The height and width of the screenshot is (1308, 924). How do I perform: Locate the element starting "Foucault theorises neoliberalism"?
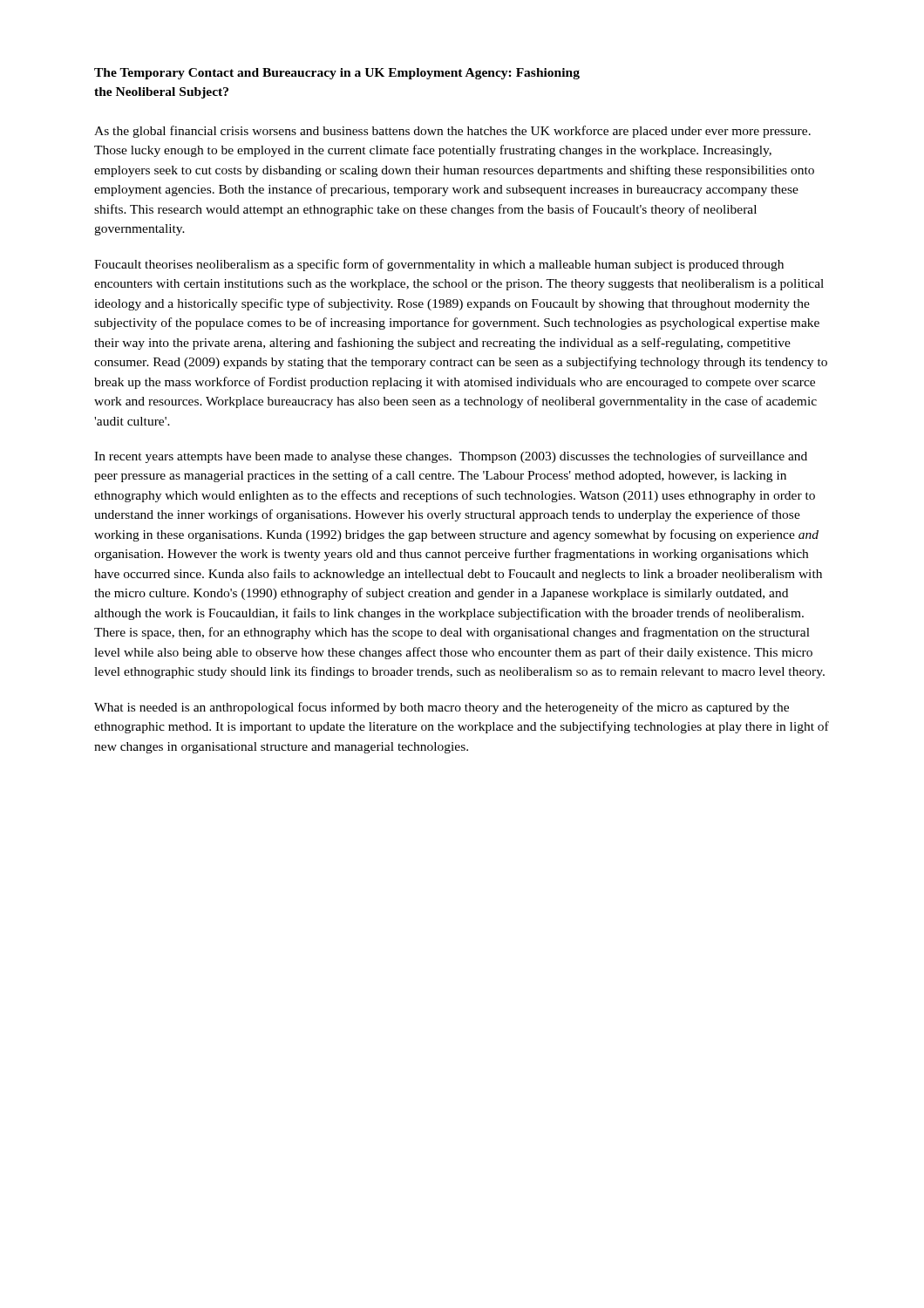(461, 342)
